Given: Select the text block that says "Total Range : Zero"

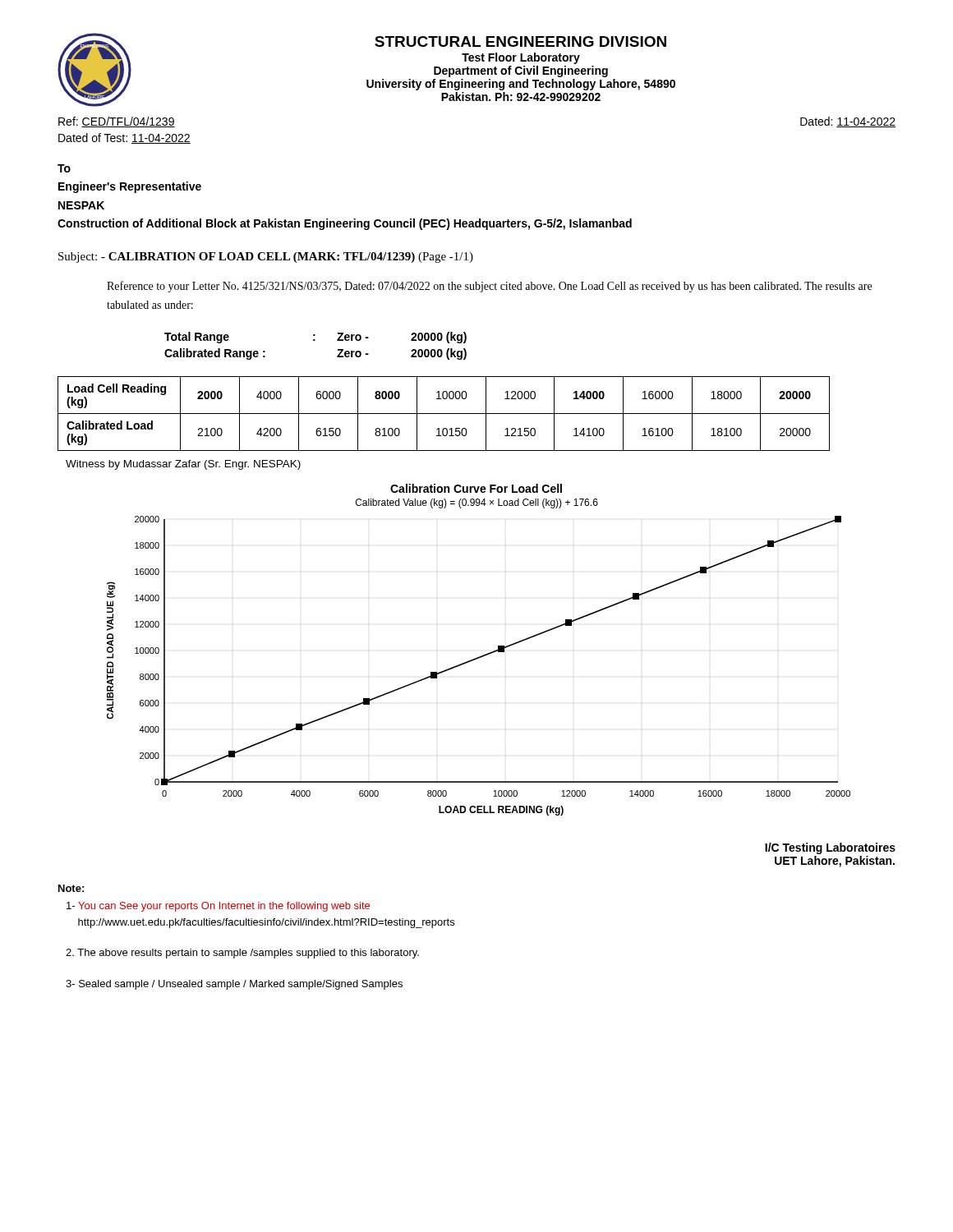Looking at the screenshot, I should tap(315, 338).
